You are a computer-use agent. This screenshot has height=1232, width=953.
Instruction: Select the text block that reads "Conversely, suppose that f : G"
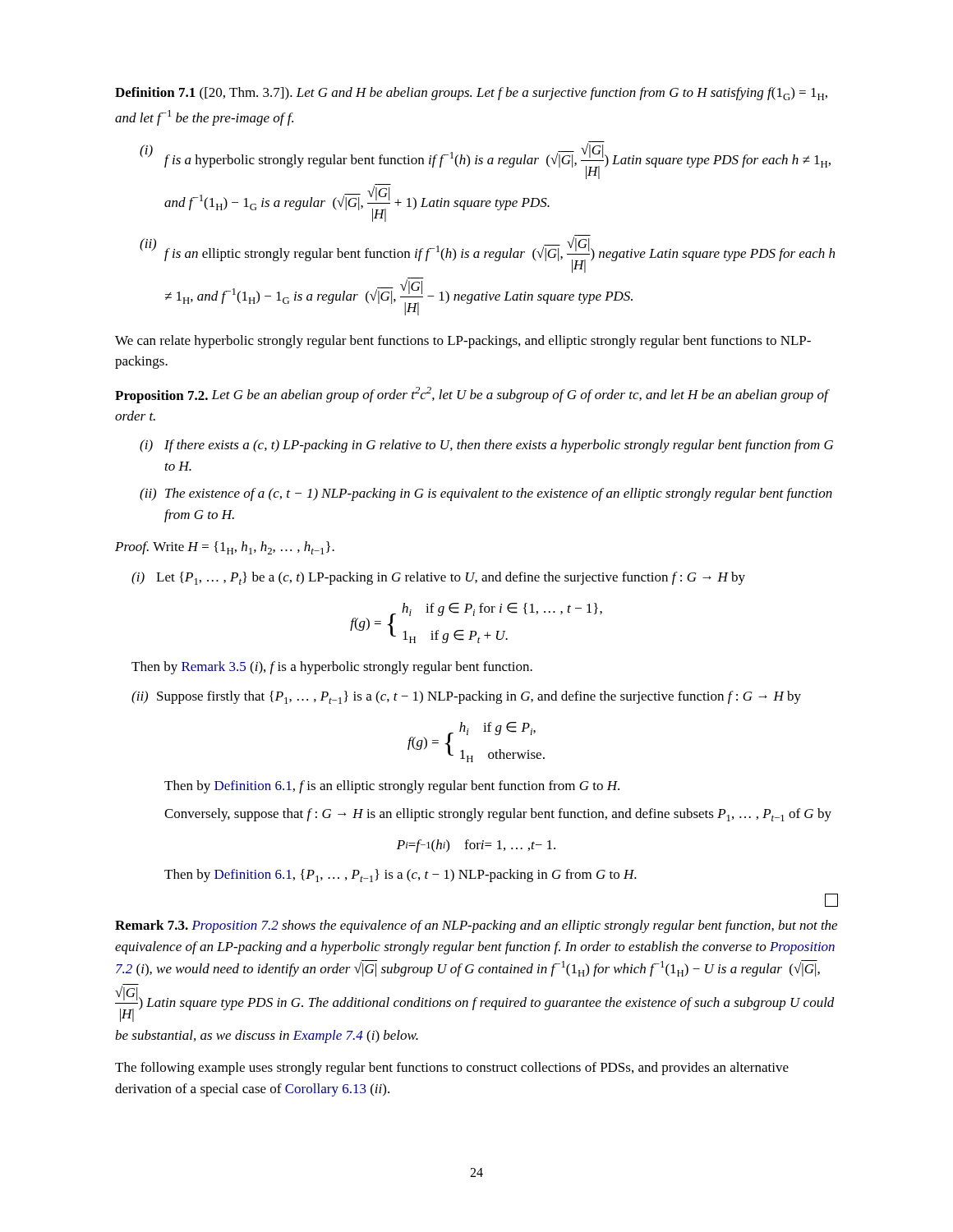[498, 815]
